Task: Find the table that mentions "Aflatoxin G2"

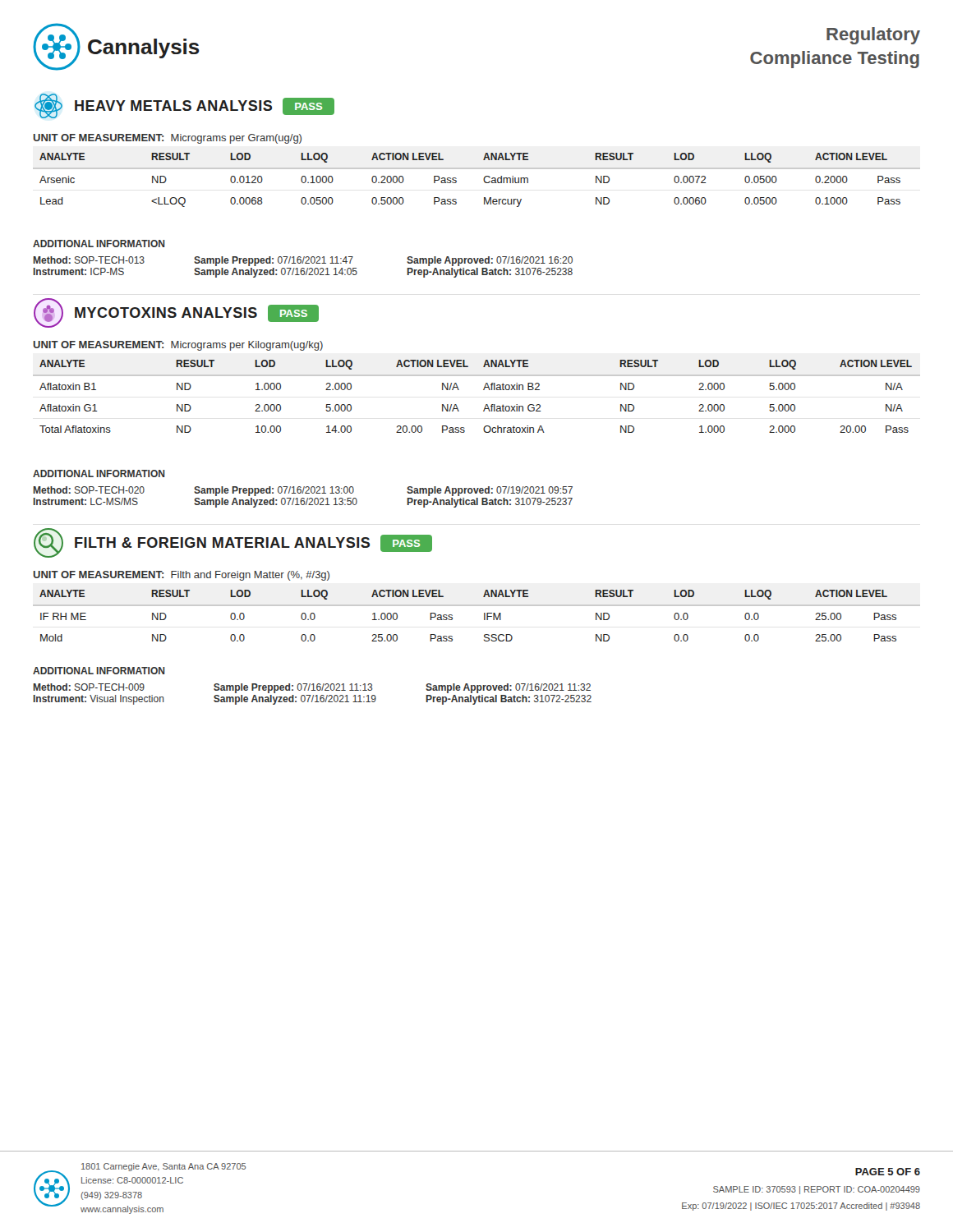Action: (476, 396)
